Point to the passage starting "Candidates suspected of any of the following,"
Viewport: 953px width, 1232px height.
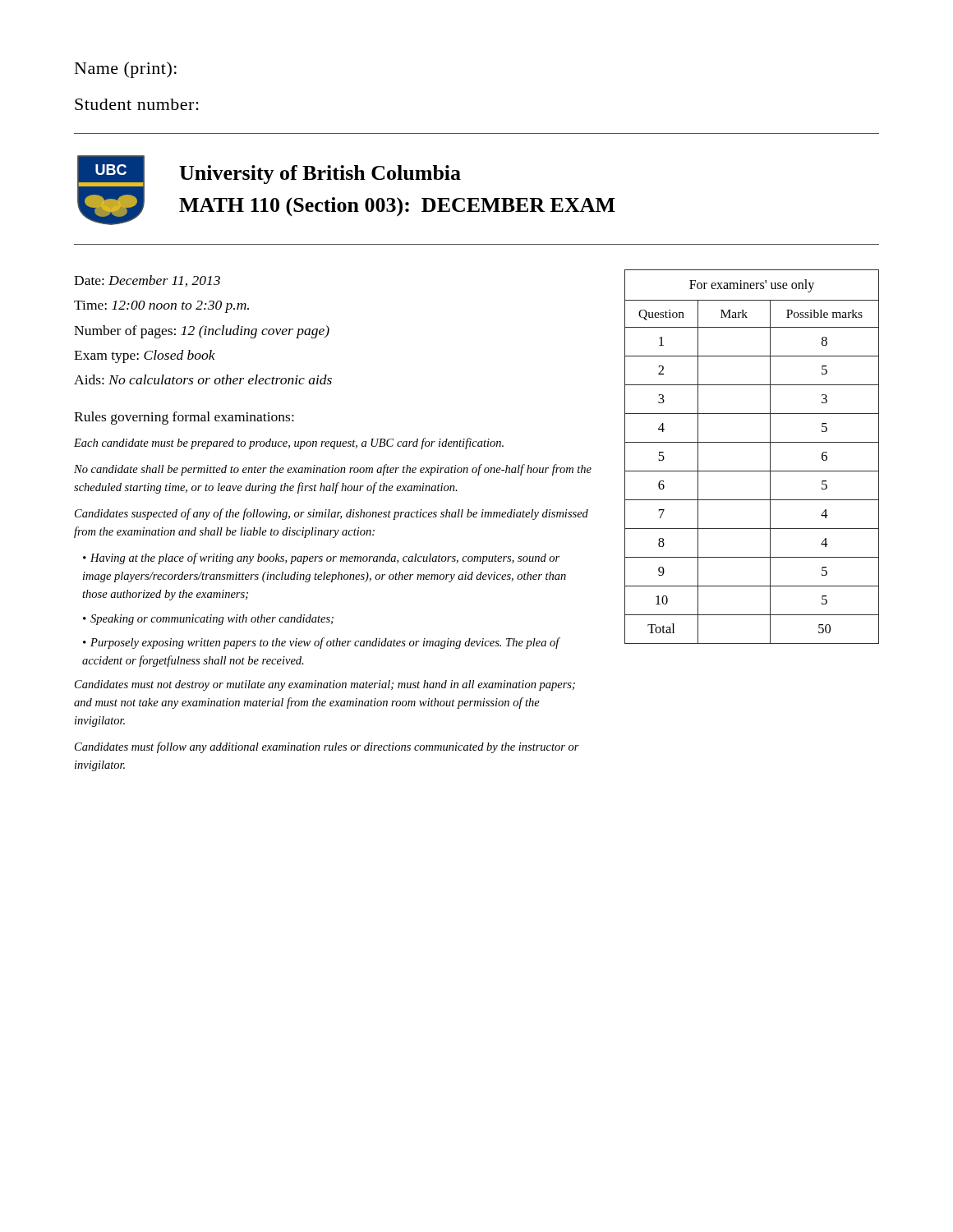331,523
